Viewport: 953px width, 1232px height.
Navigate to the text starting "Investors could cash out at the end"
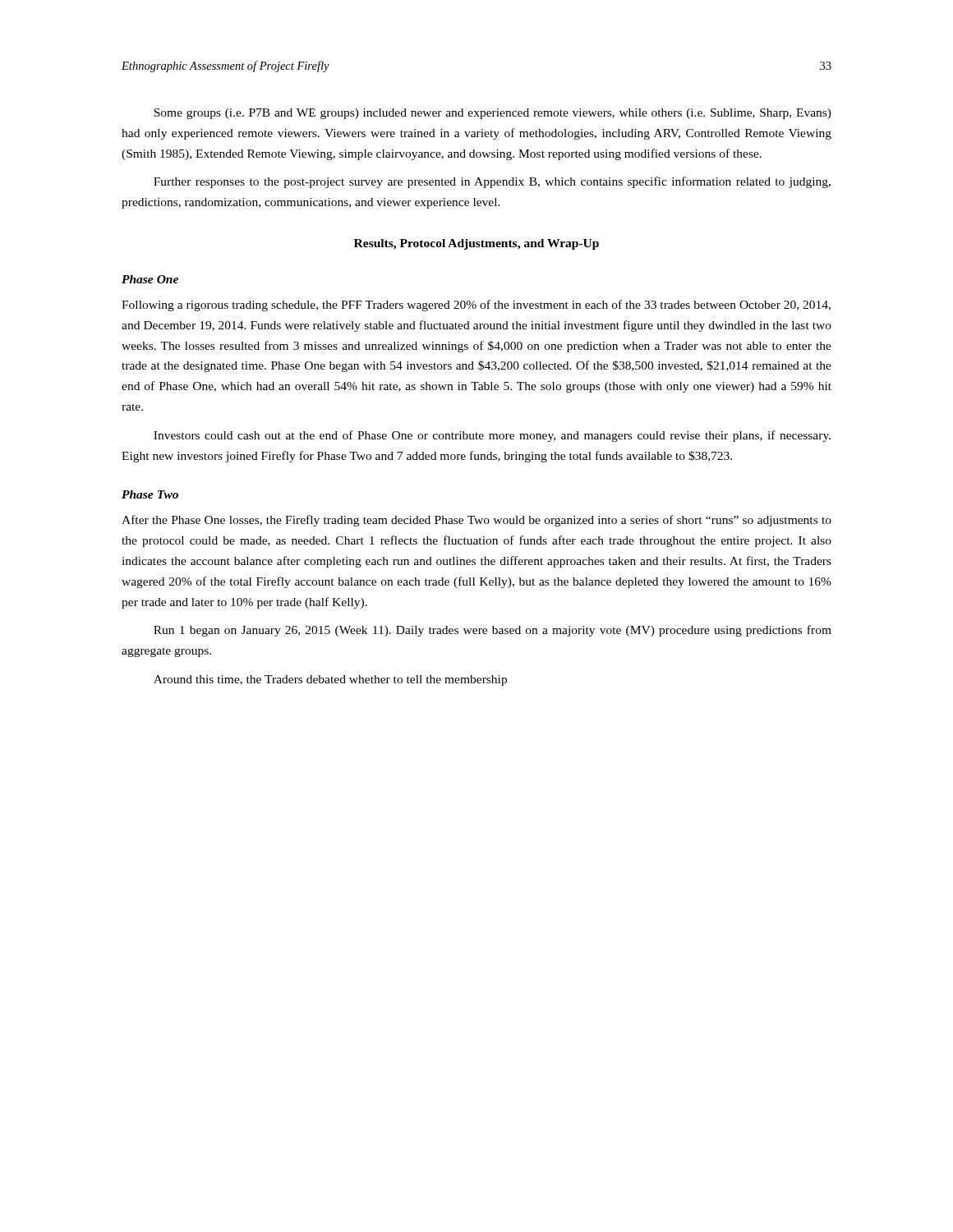click(x=476, y=445)
